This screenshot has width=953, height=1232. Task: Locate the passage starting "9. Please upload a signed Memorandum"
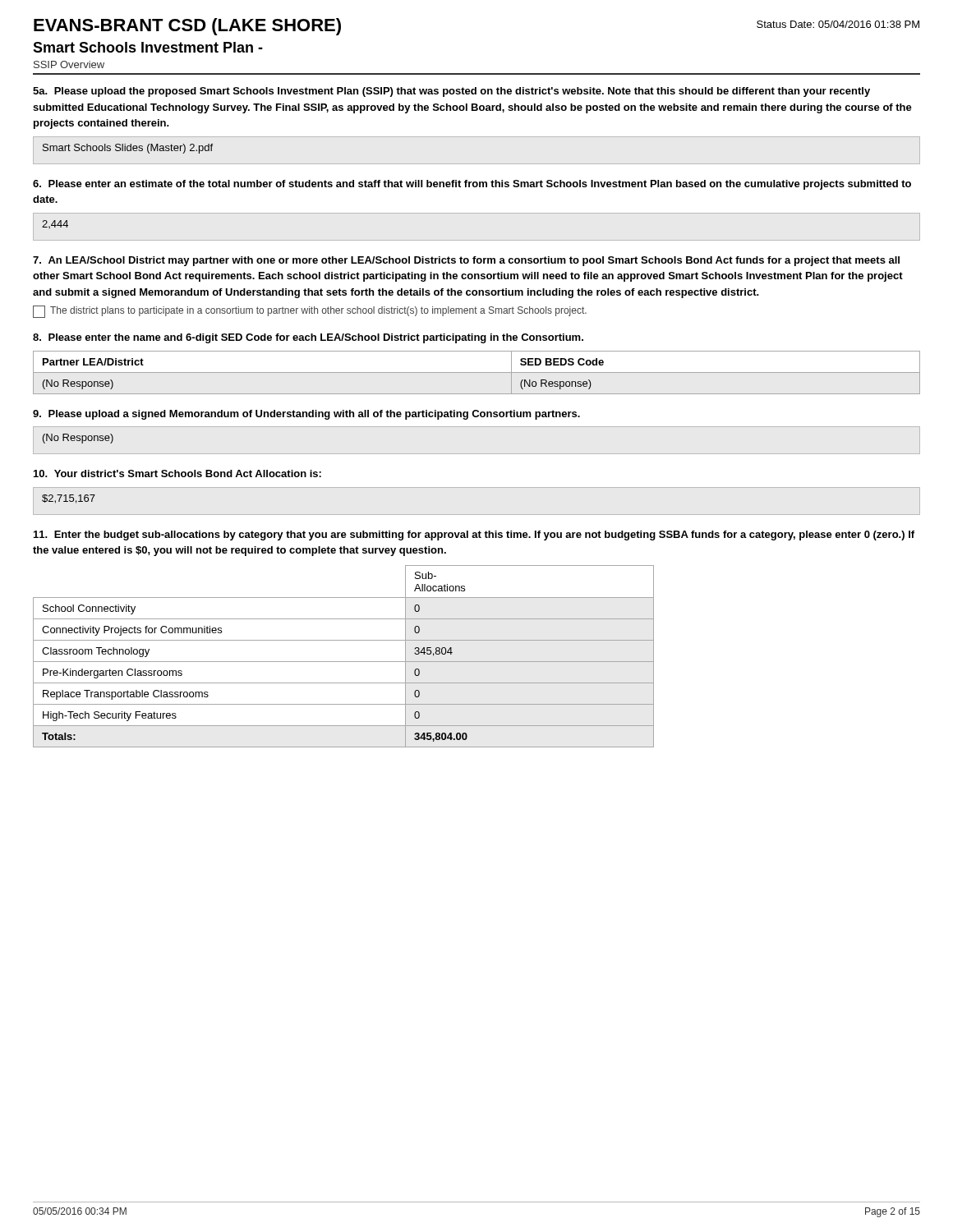(x=307, y=413)
